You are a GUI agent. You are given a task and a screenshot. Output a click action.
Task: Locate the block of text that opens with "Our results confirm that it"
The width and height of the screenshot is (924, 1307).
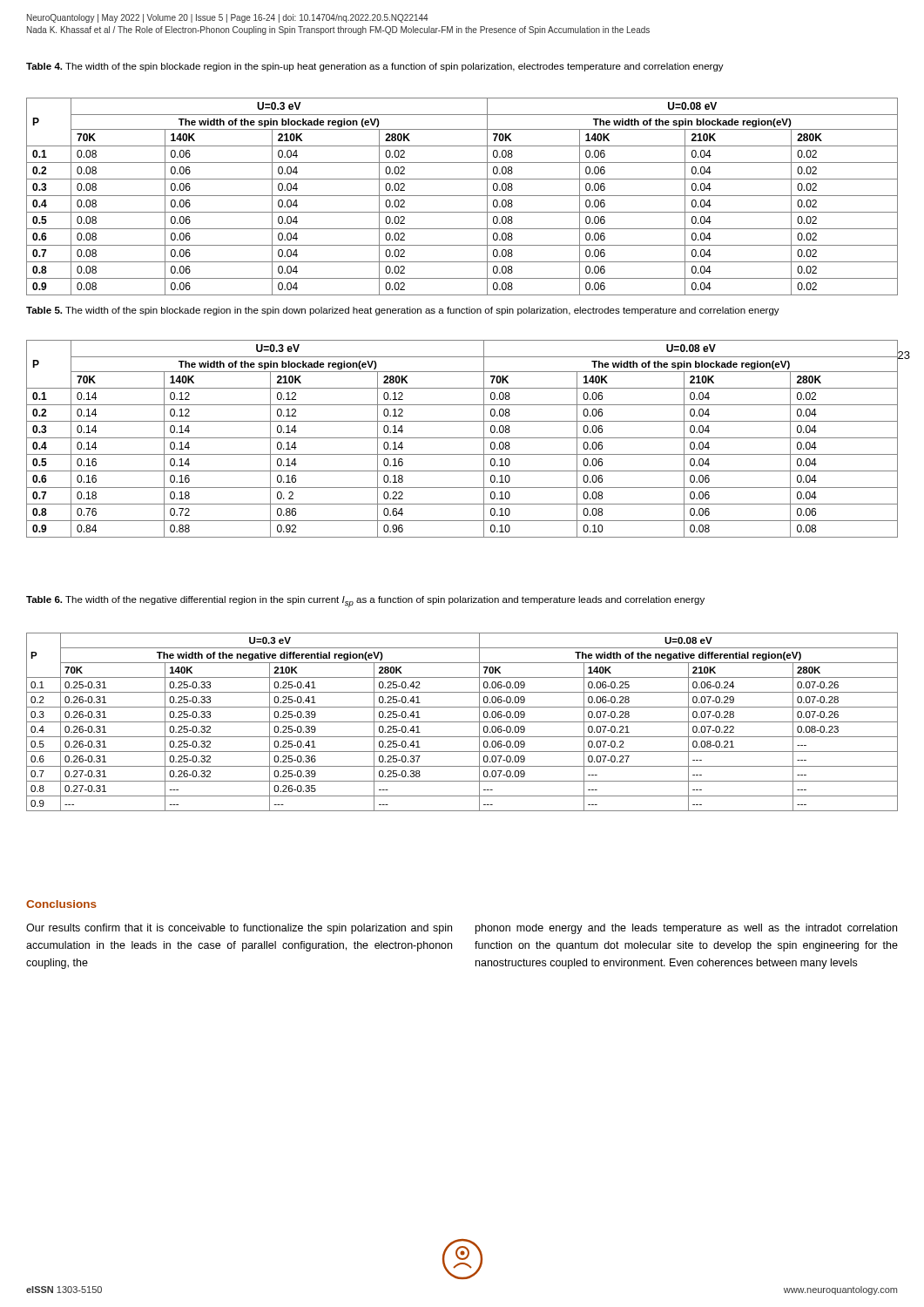(x=240, y=945)
